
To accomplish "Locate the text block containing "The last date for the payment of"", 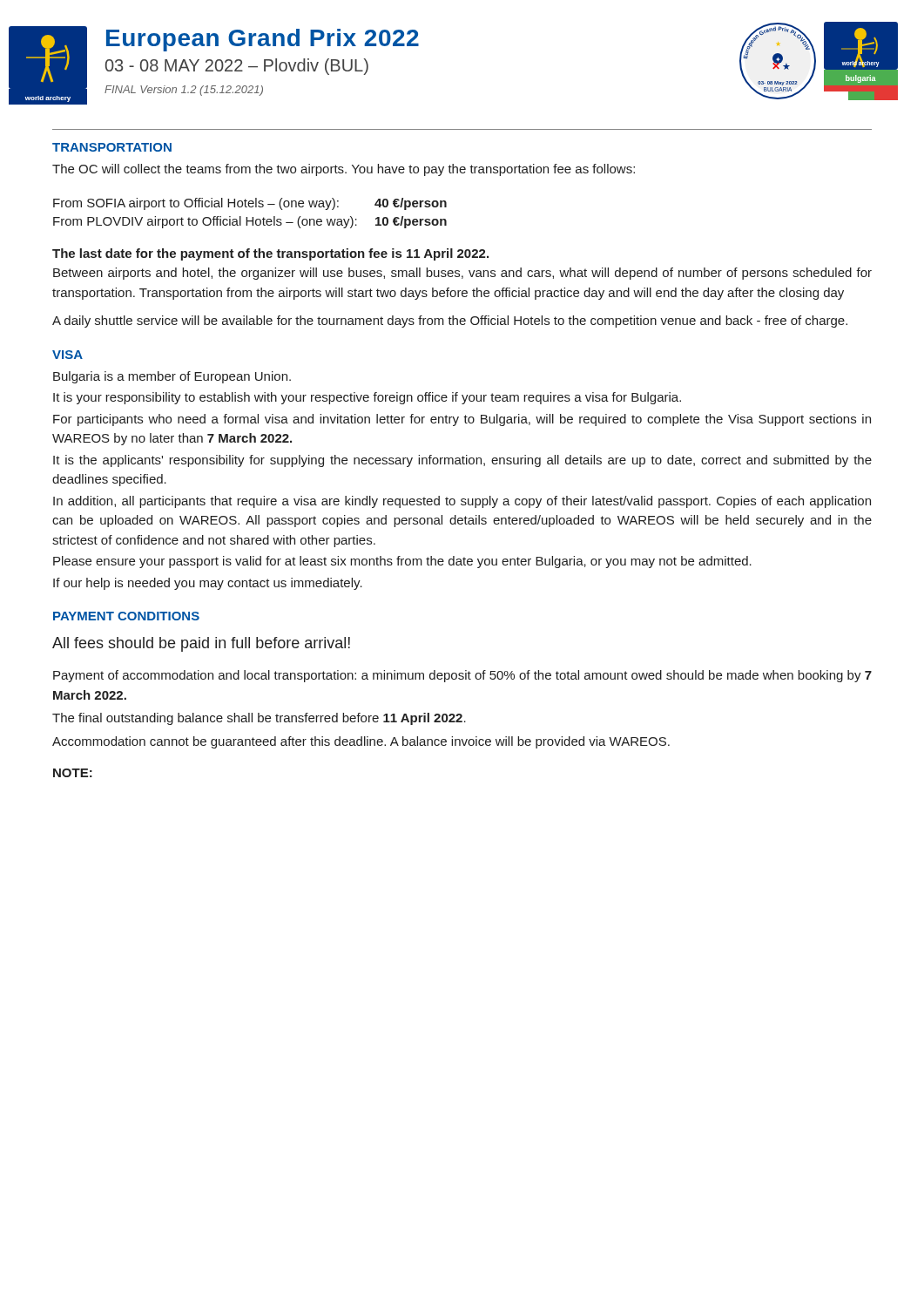I will coord(462,272).
